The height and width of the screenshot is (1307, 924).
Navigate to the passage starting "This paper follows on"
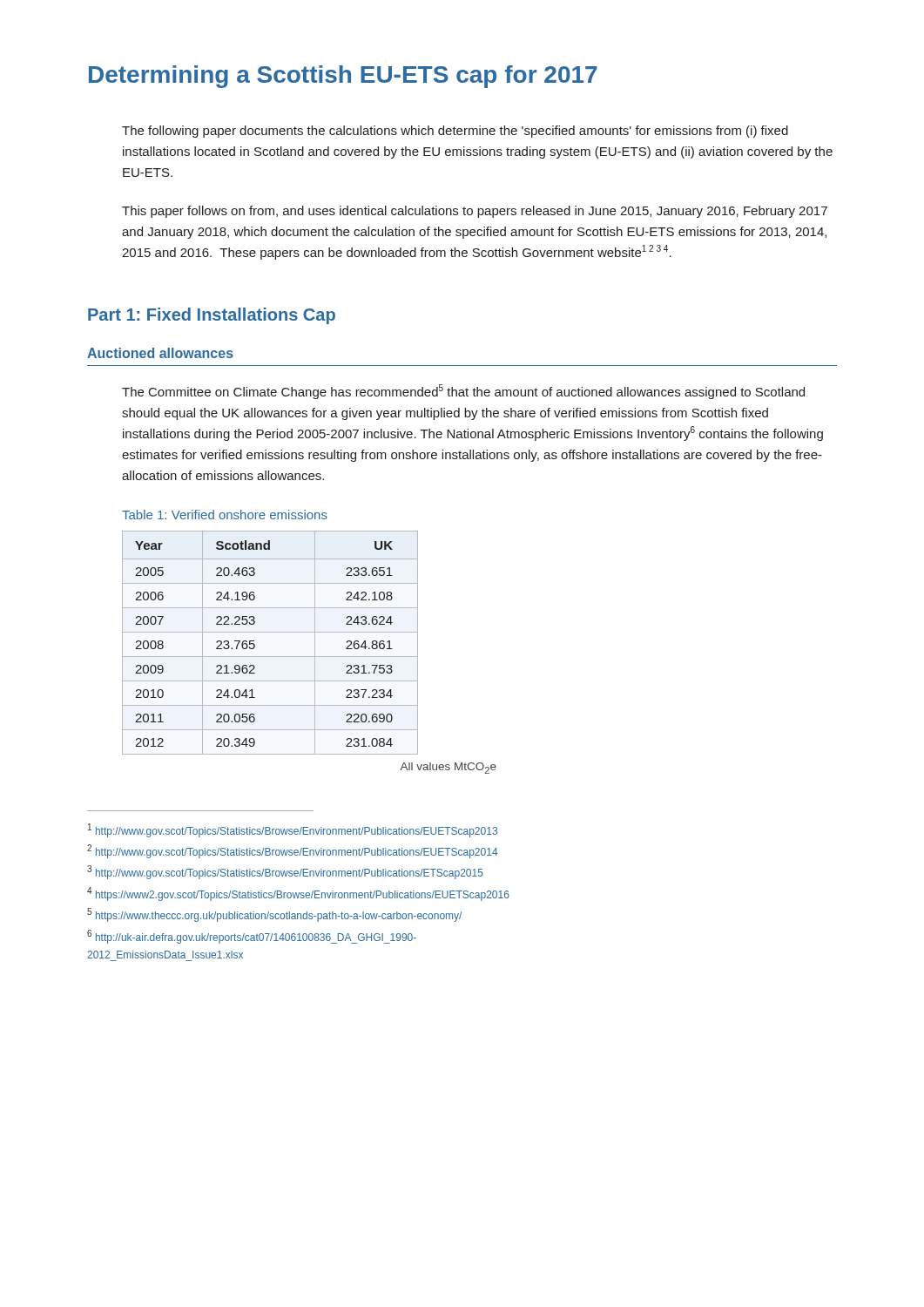click(479, 232)
